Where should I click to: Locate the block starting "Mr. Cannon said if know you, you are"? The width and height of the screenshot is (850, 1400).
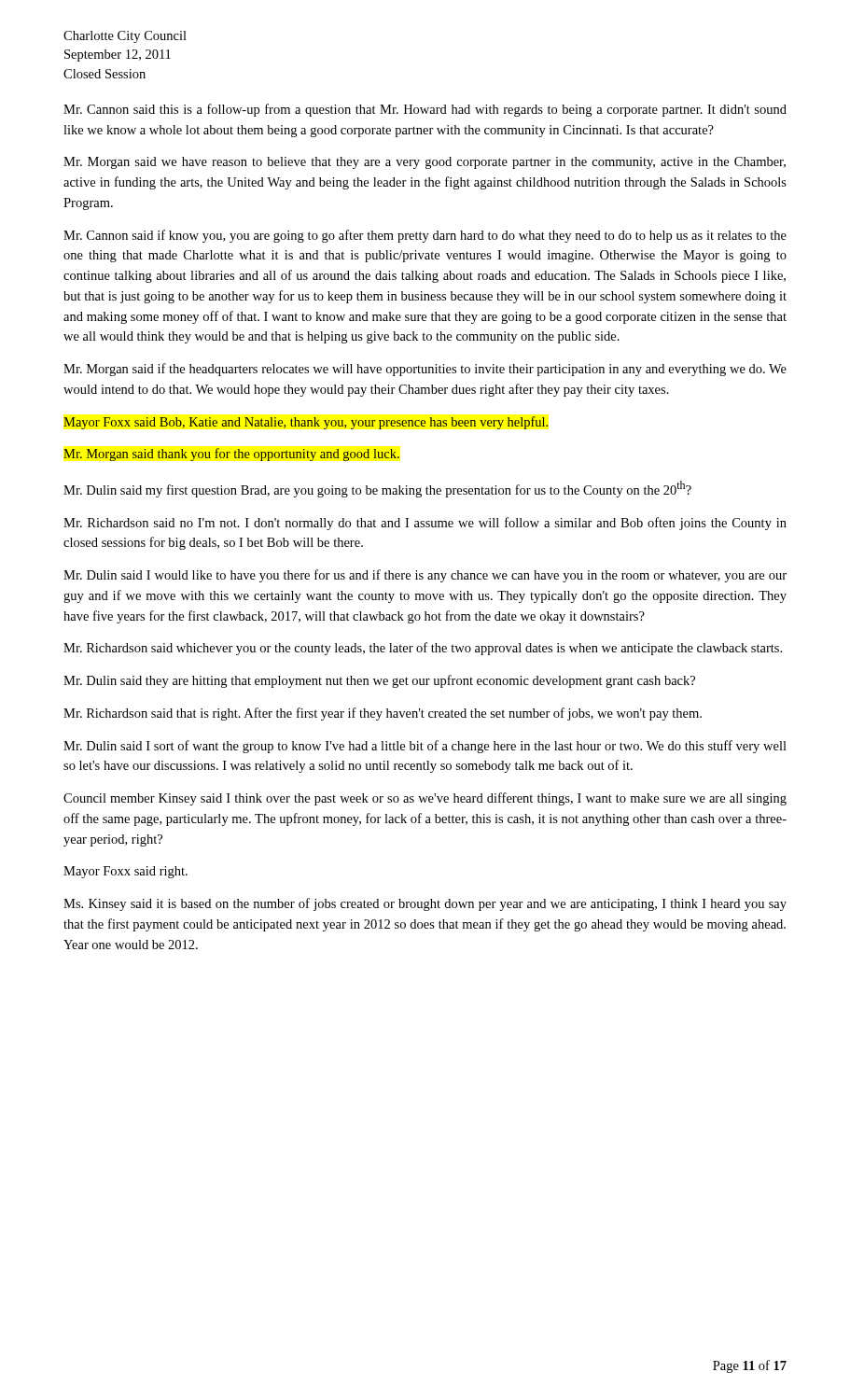point(425,286)
